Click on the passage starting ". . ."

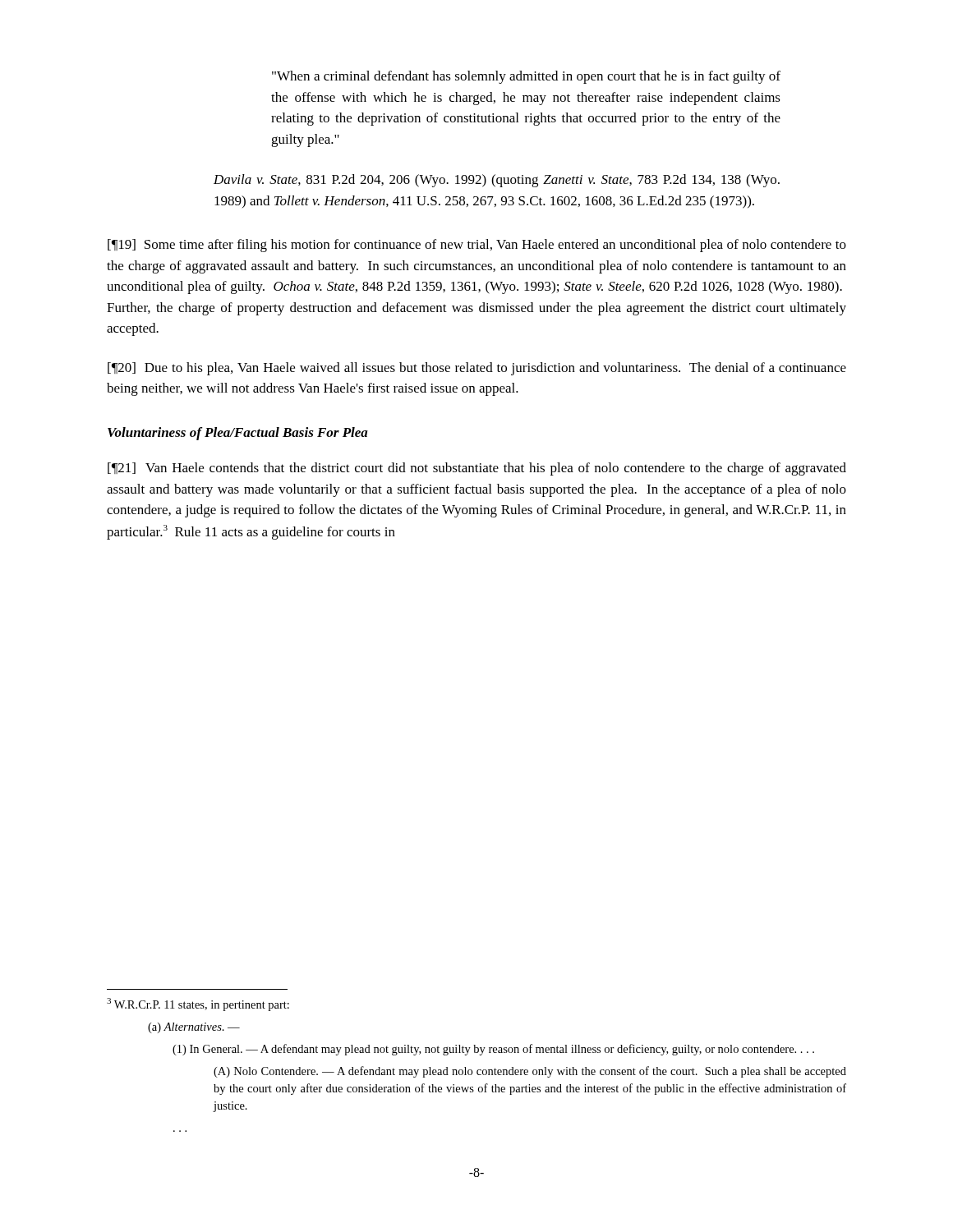pos(180,1128)
